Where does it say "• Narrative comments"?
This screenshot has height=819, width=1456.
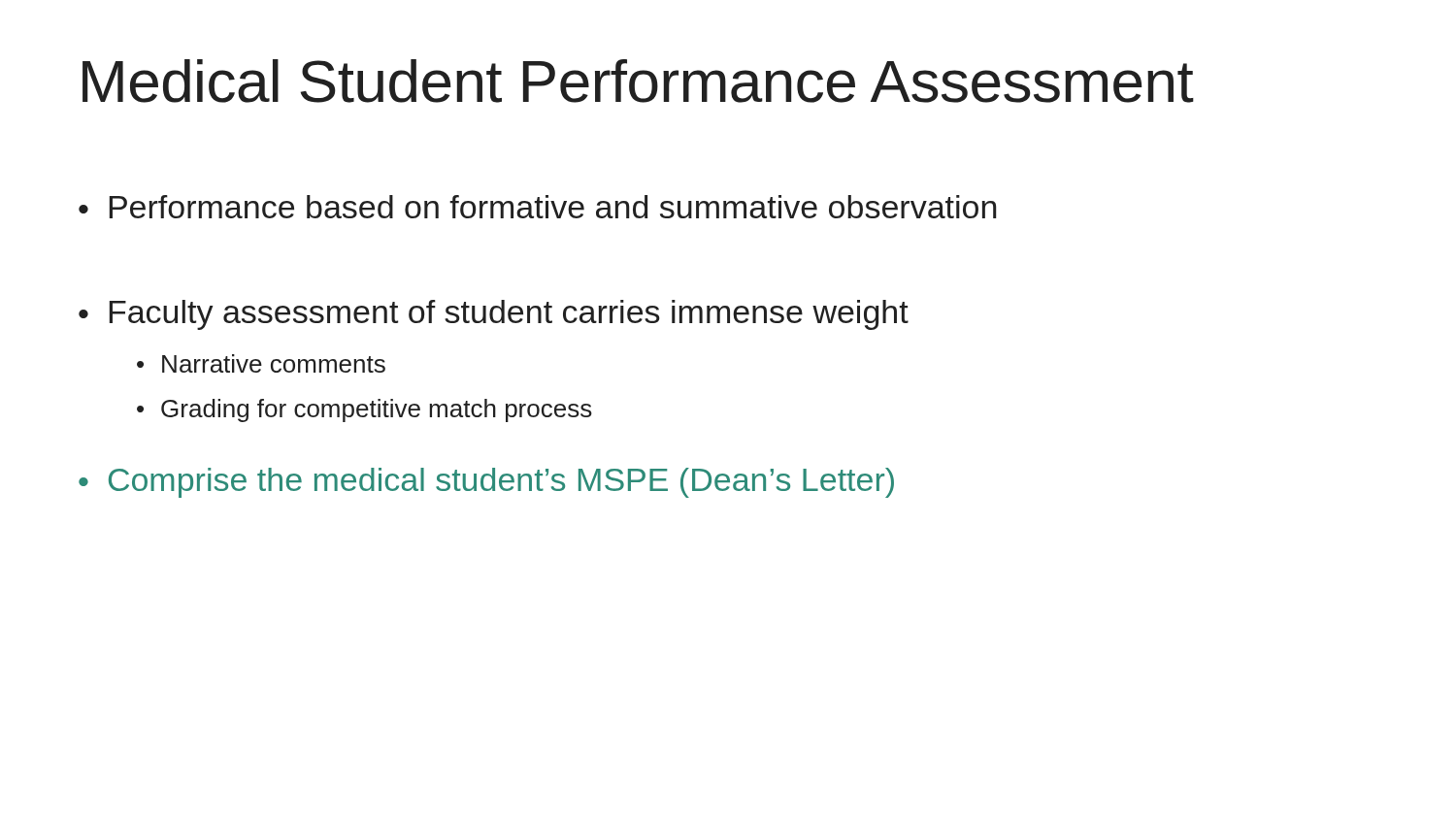[261, 365]
